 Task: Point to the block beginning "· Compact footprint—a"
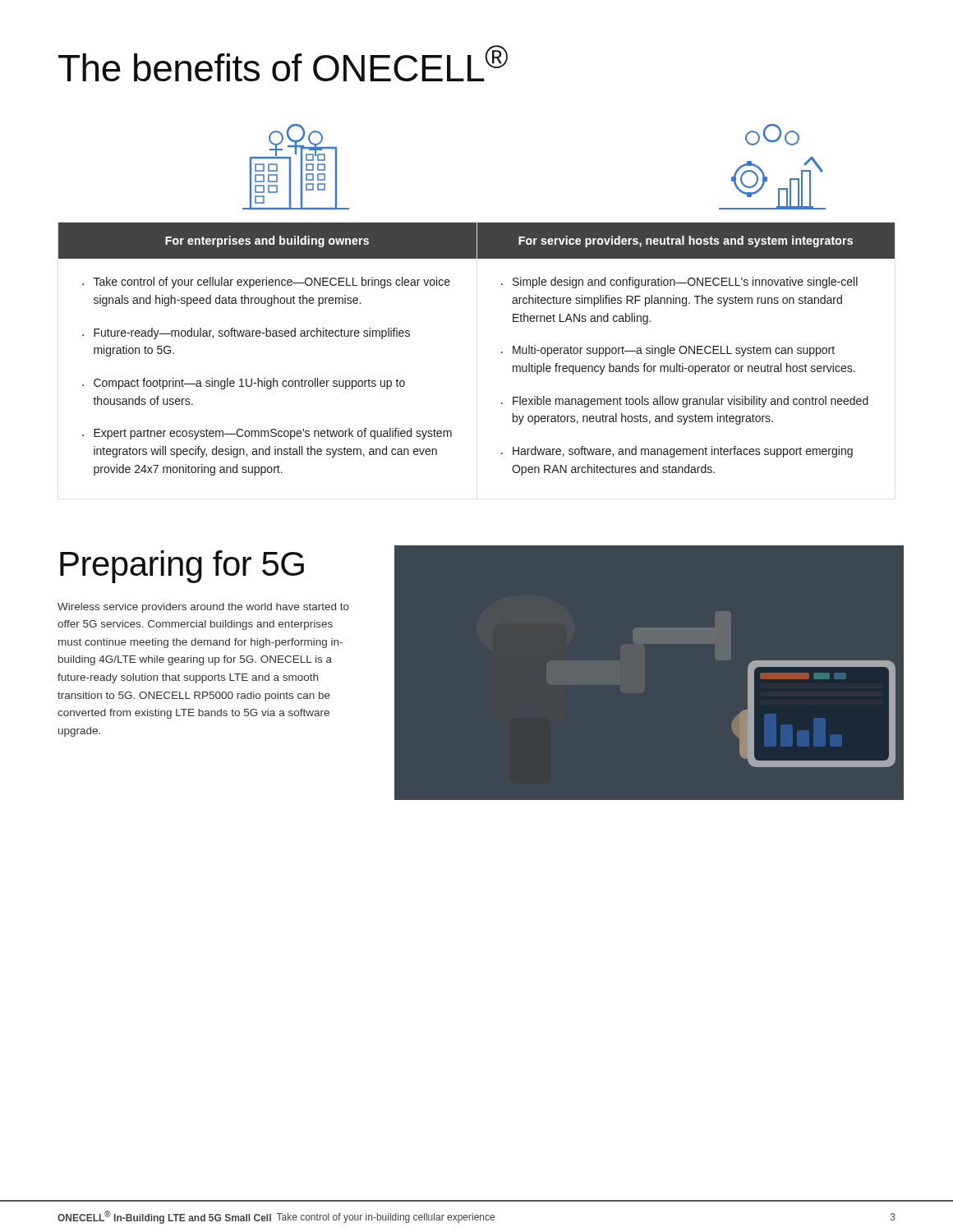pos(267,392)
